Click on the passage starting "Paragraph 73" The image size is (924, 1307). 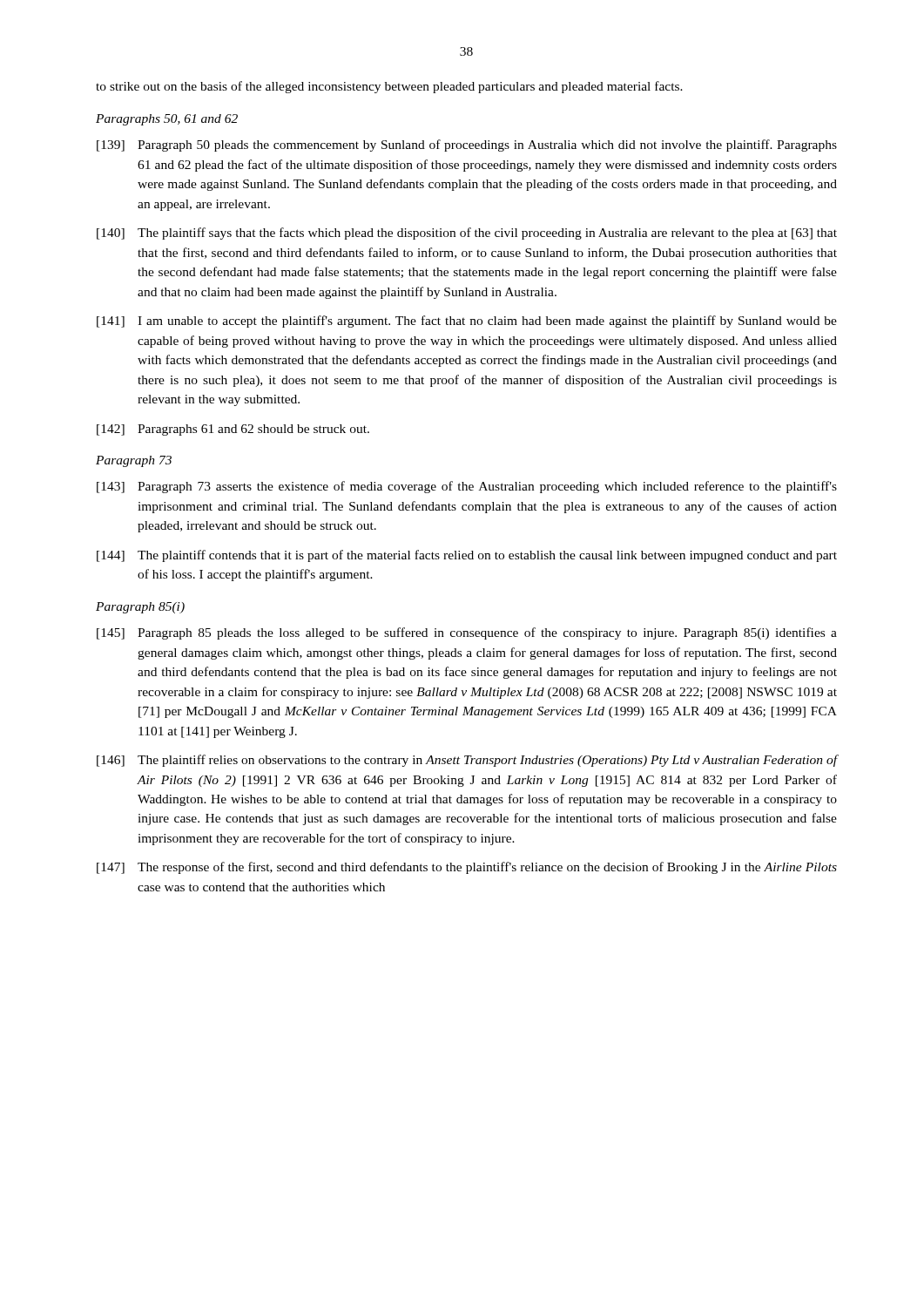(x=134, y=460)
